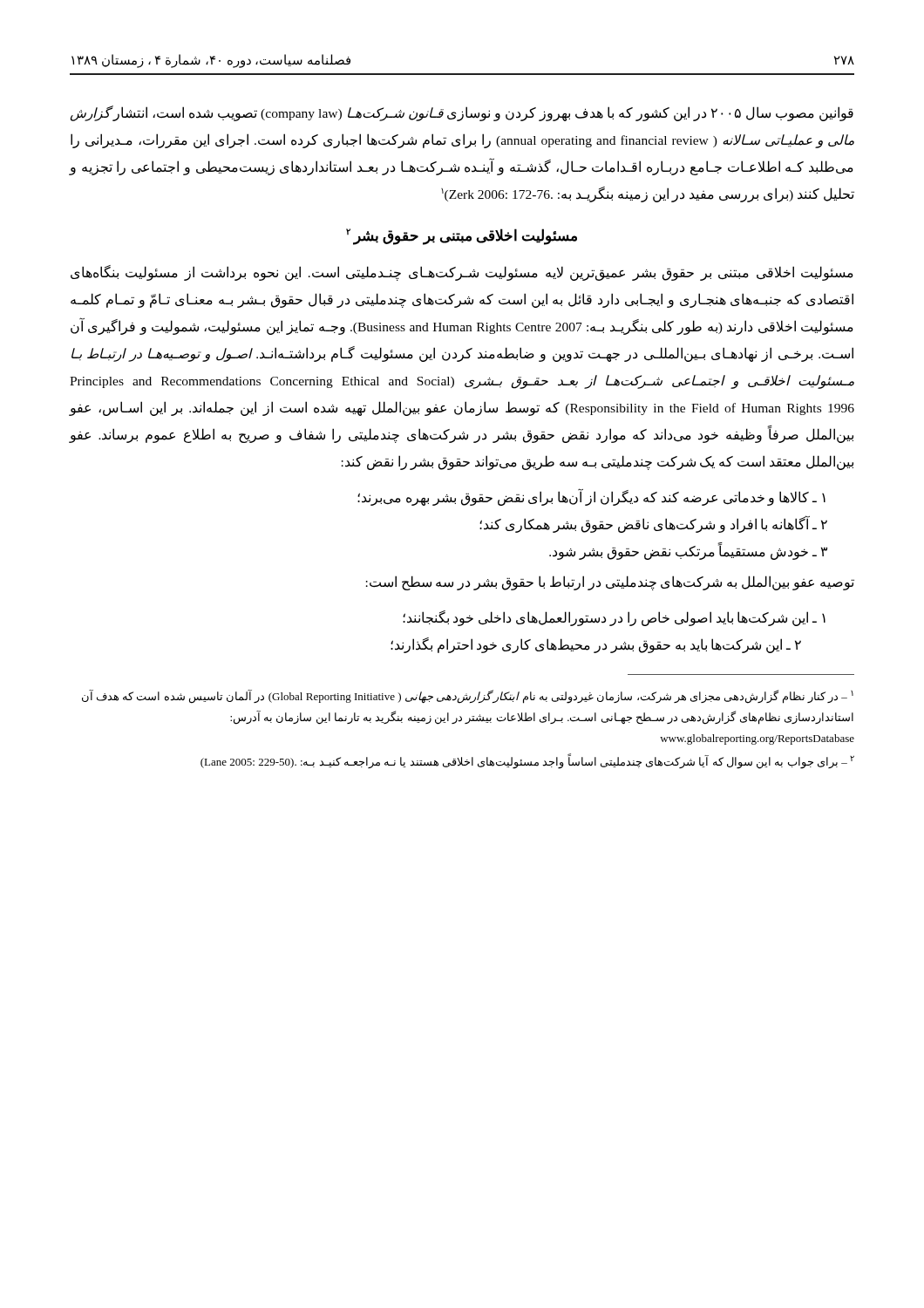
Task: Select the list item containing "۱ ـ کالاها و خدماتی عرضه"
Action: pos(592,497)
